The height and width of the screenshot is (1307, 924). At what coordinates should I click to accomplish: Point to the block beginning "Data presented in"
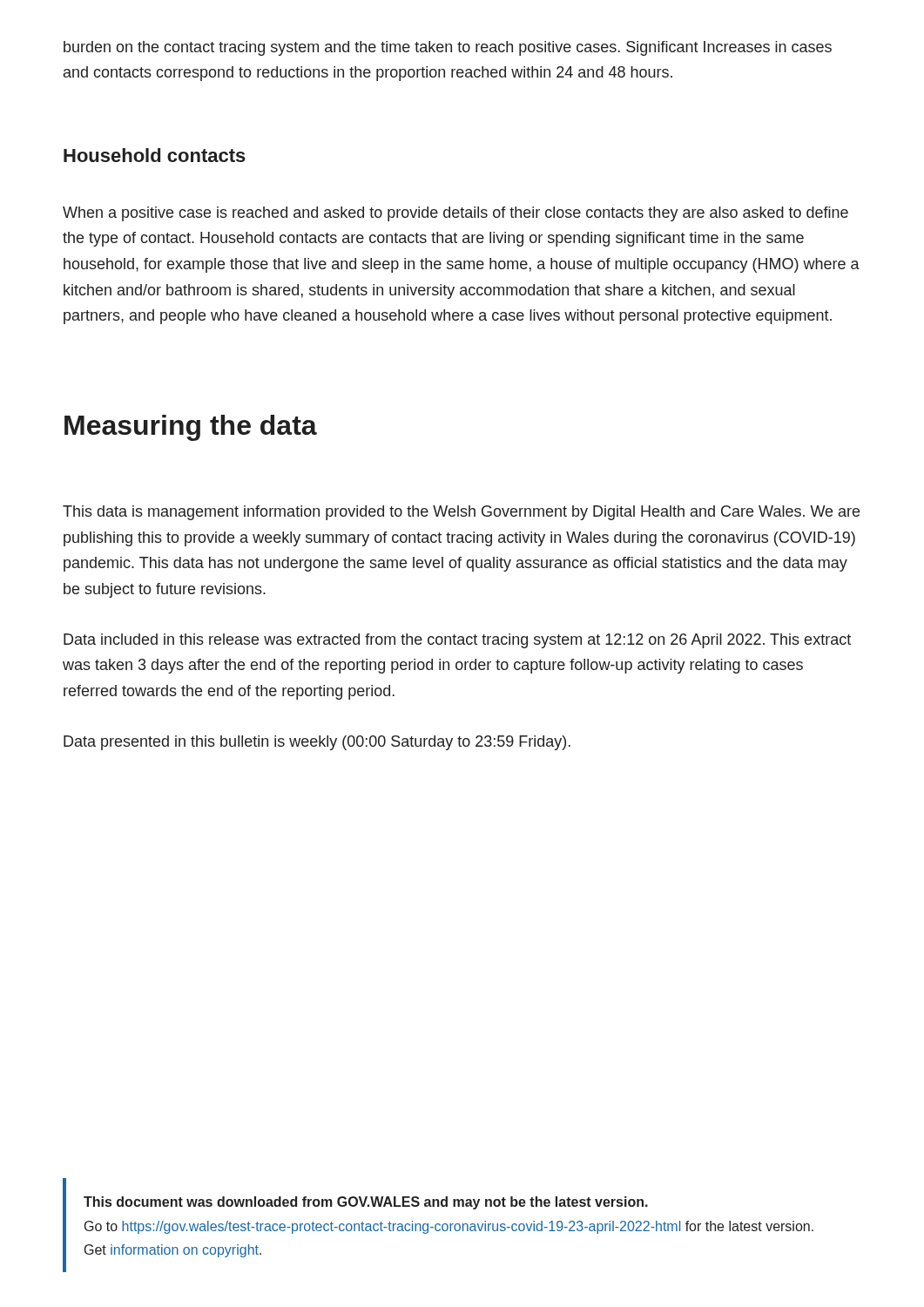pyautogui.click(x=317, y=741)
